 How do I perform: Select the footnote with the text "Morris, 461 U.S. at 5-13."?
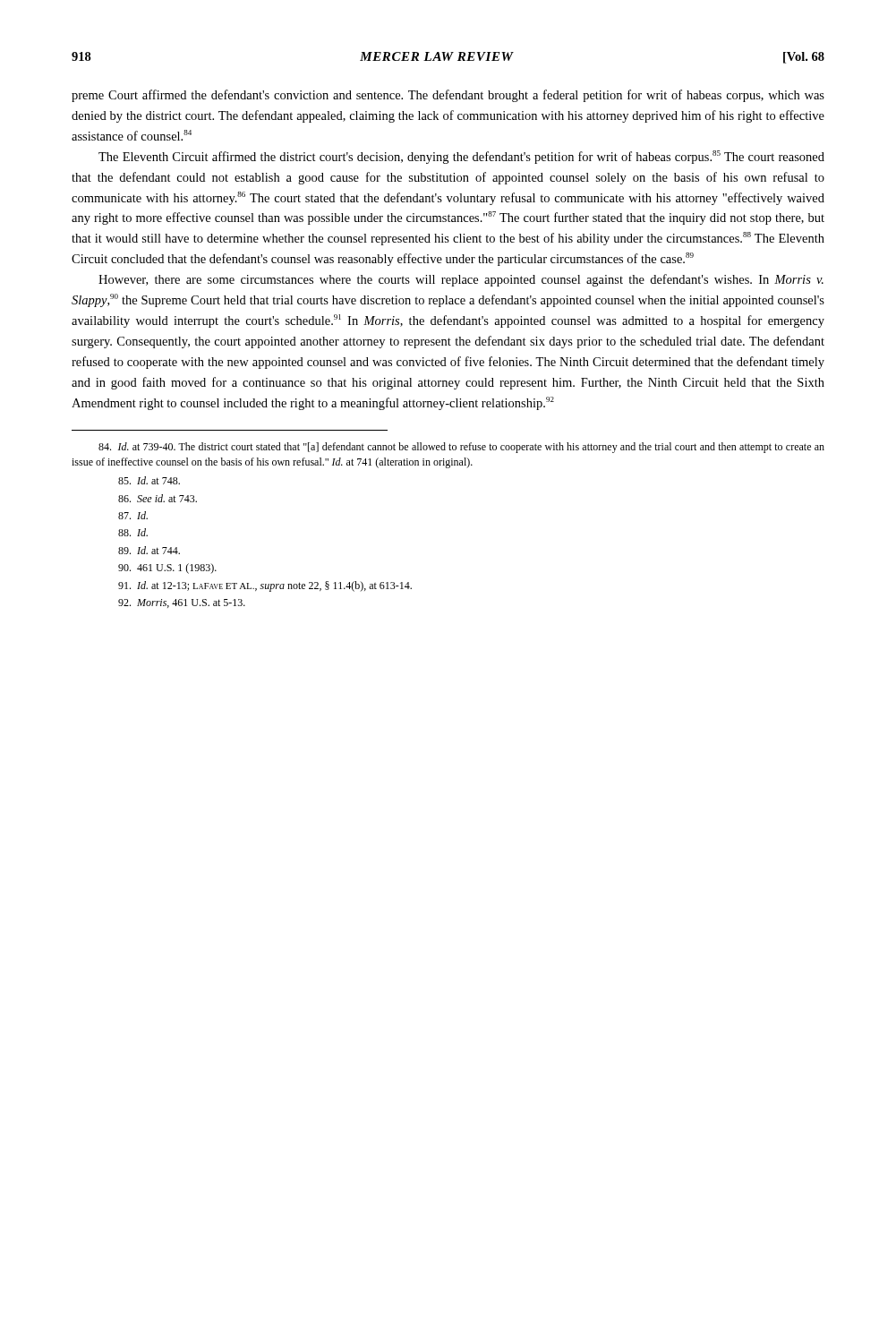(x=182, y=603)
